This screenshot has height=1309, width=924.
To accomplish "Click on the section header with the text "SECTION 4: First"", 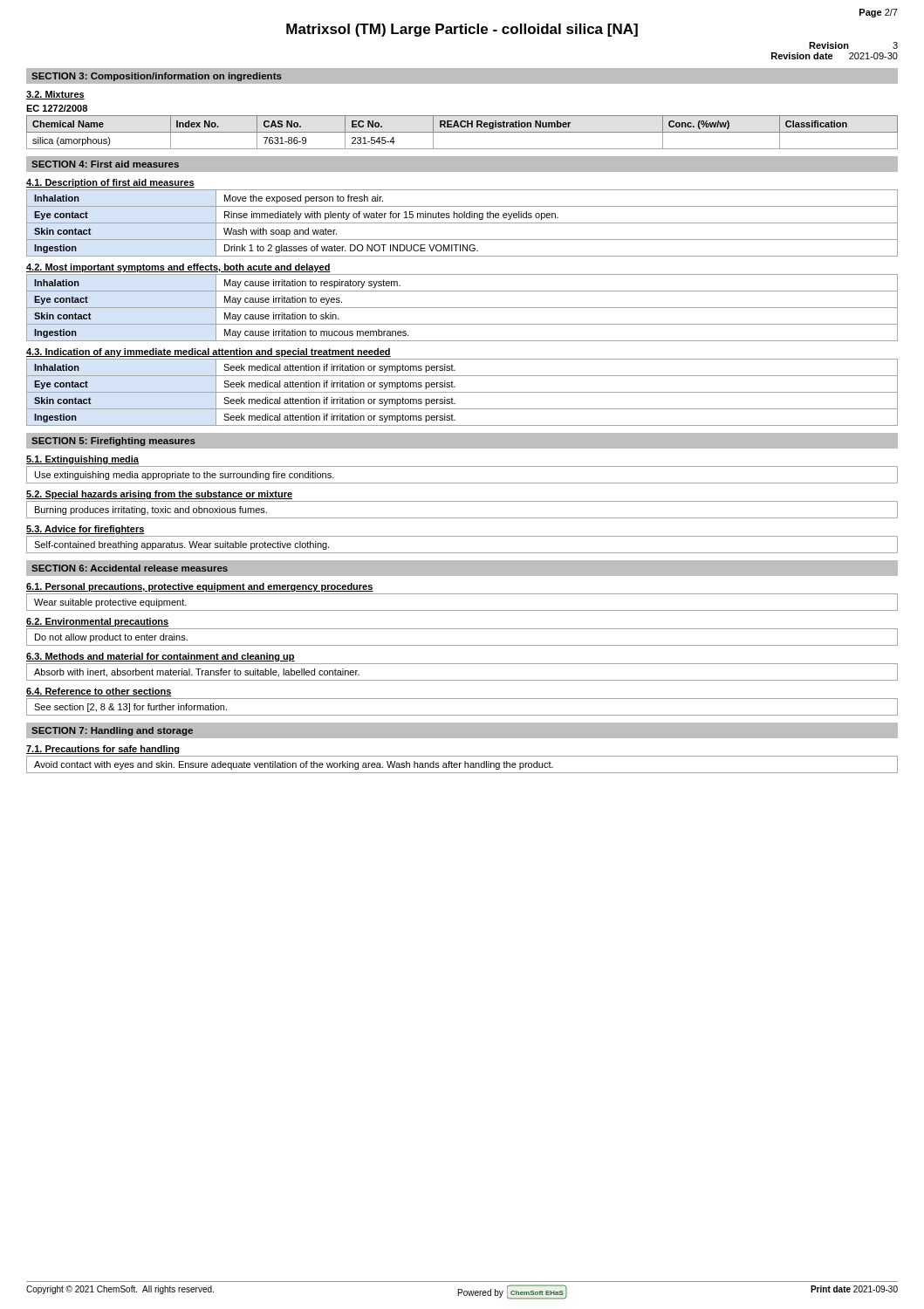I will coord(105,164).
